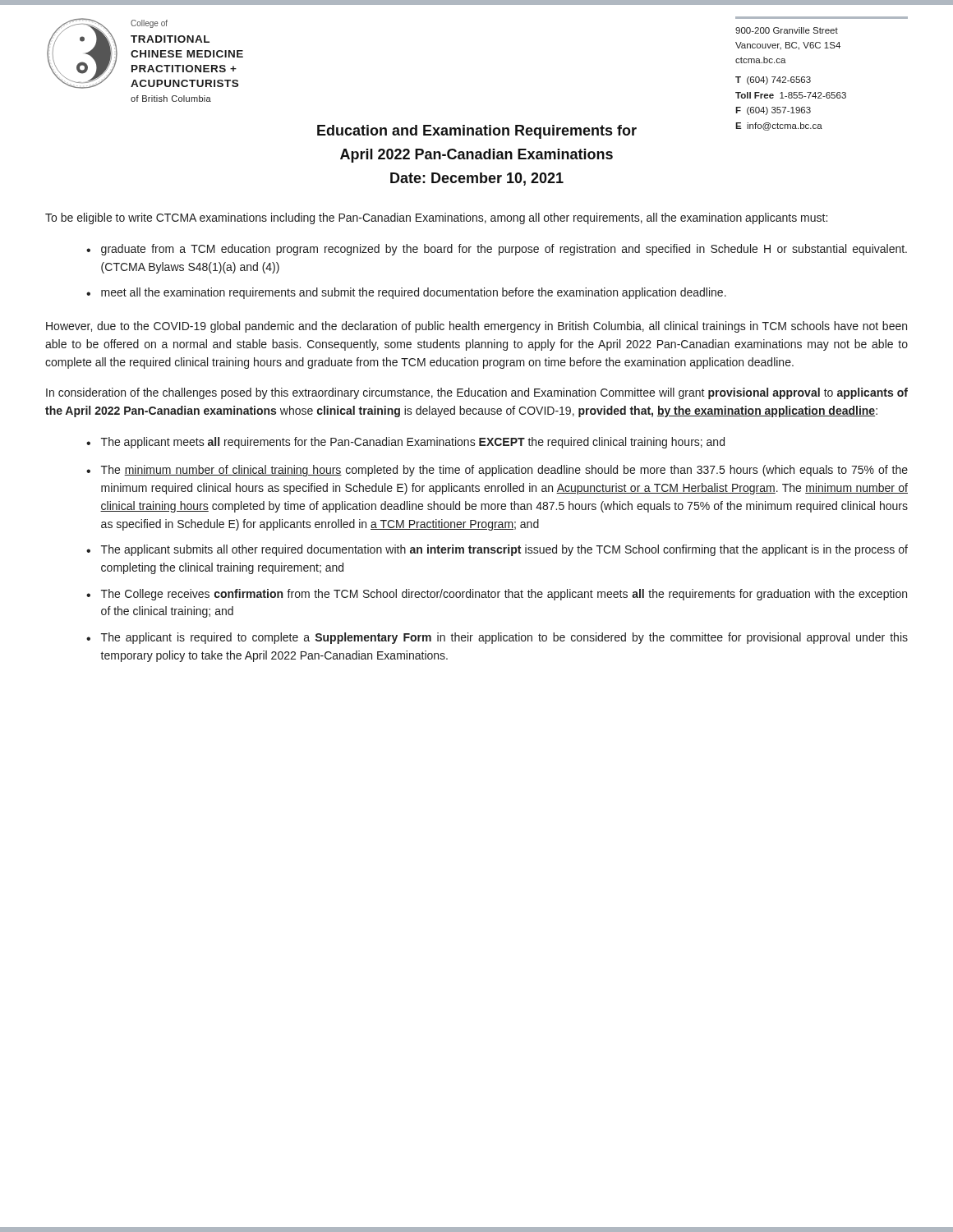Click the passage that begins "To be eligible to write"
This screenshot has width=953, height=1232.
[437, 218]
